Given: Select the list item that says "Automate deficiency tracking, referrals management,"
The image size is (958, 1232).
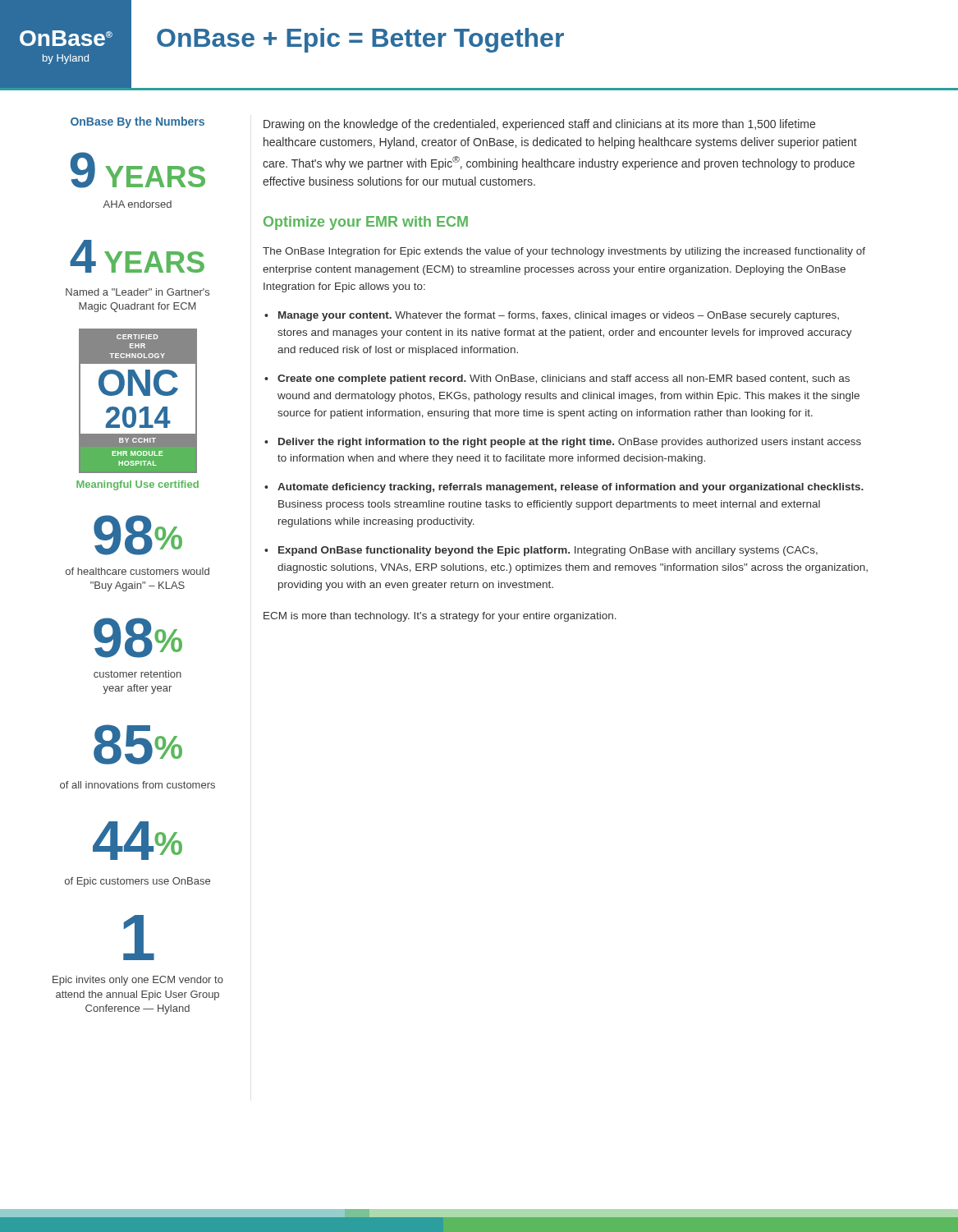Looking at the screenshot, I should coord(571,504).
